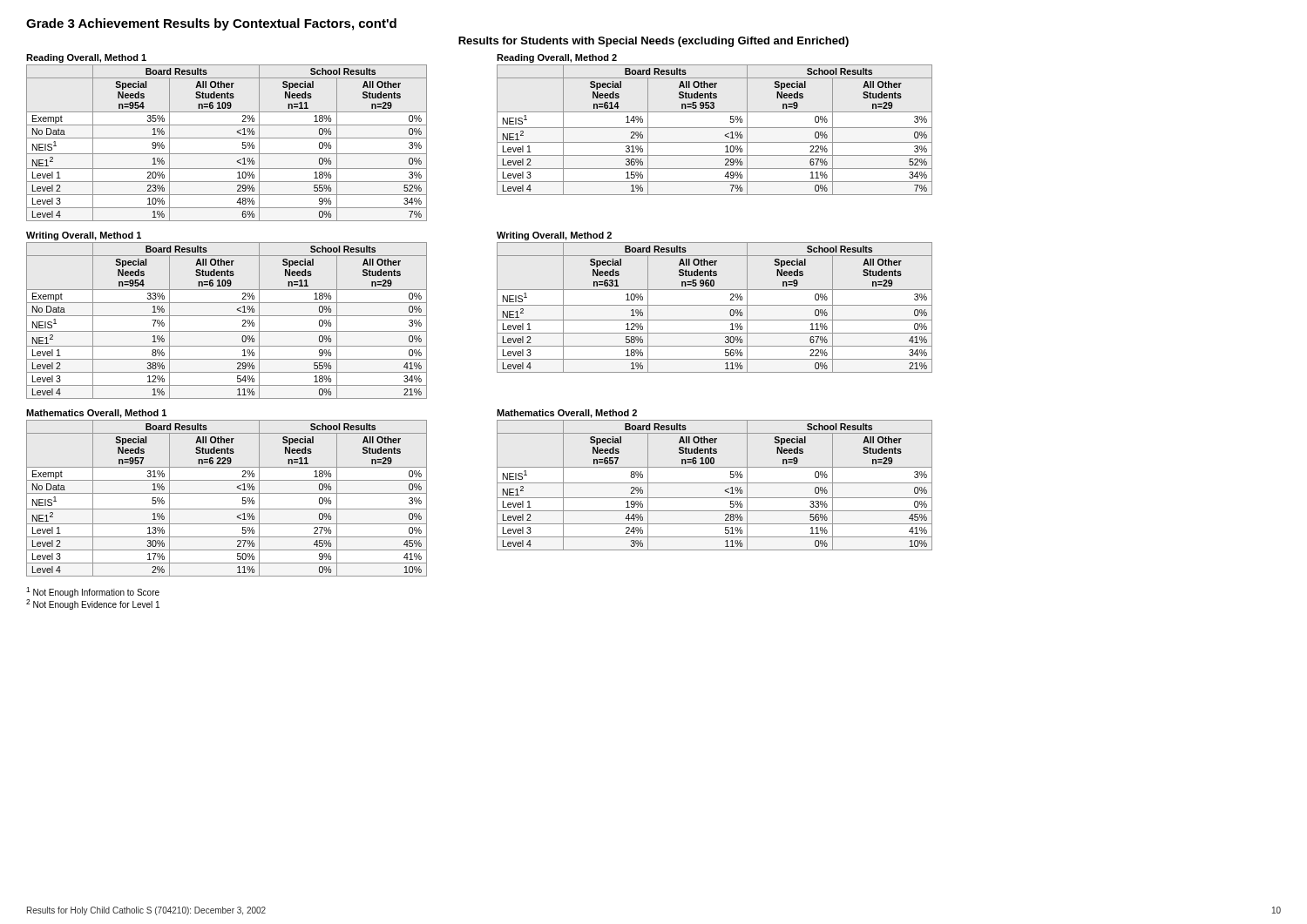Locate the text block starting "Writing Overall, Method 2"
Viewport: 1307px width, 924px height.
[554, 235]
